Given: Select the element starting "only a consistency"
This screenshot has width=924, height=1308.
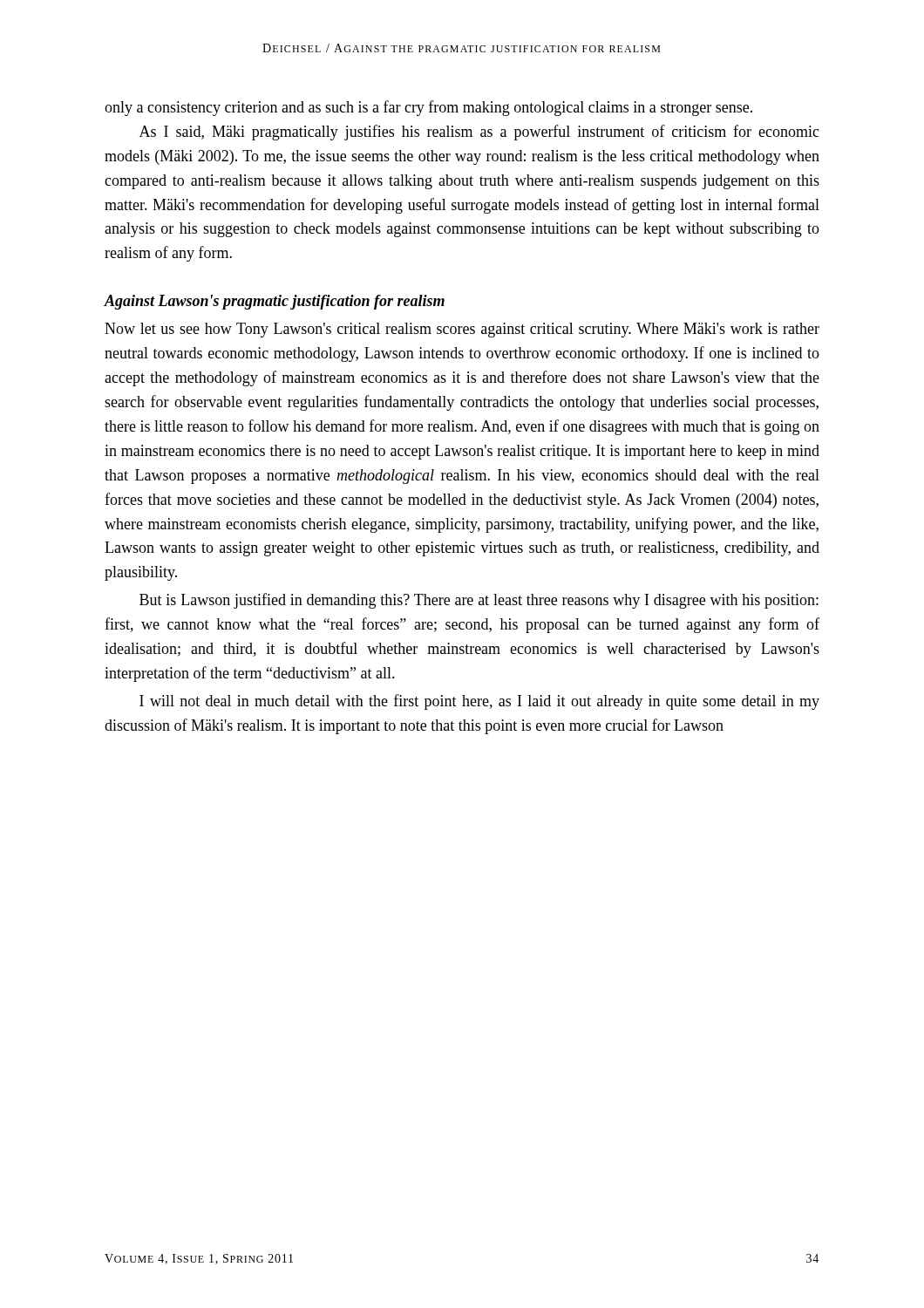Looking at the screenshot, I should (x=462, y=181).
